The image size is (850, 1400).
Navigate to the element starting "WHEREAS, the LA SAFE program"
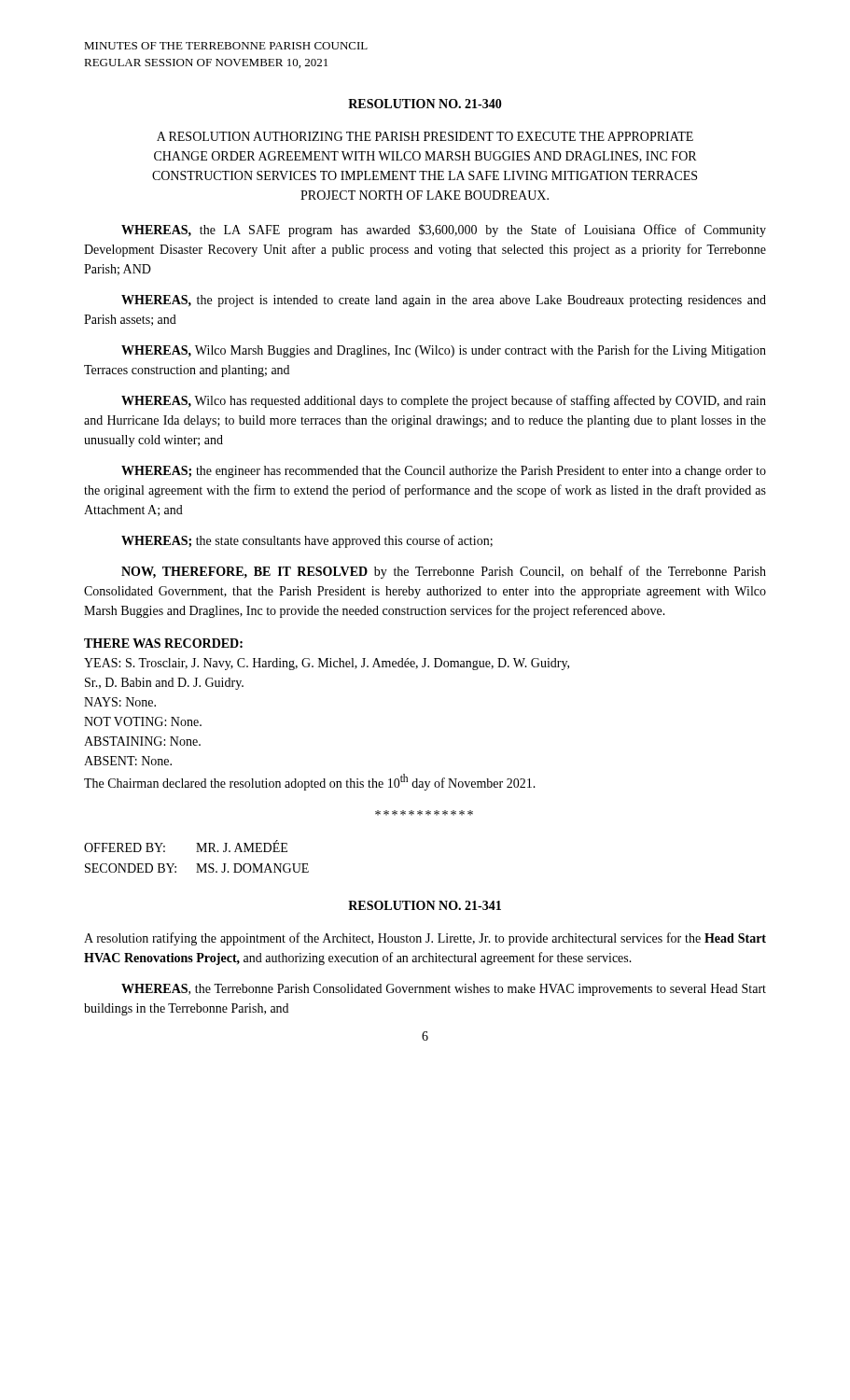point(425,250)
